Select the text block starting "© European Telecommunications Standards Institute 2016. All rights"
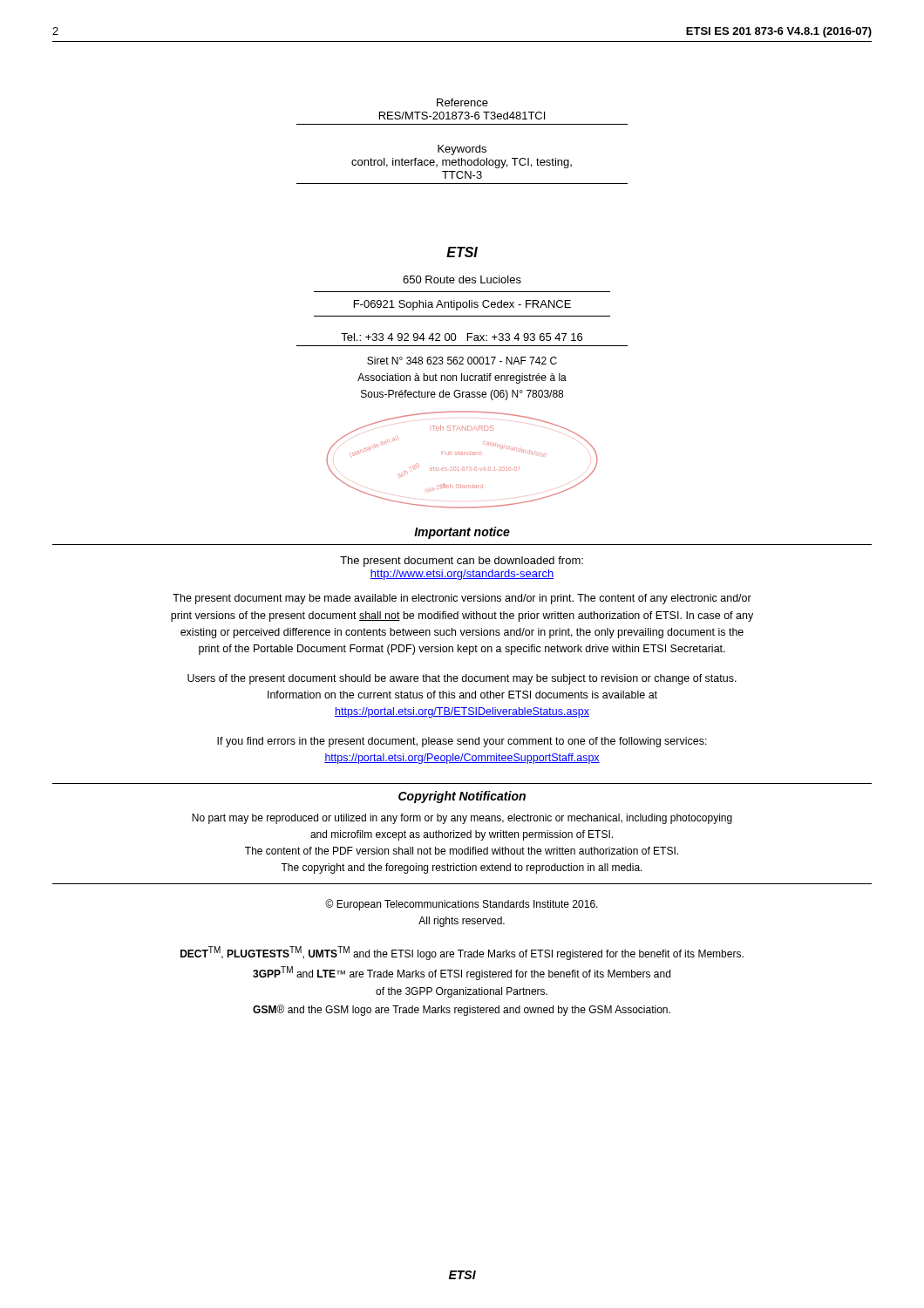924x1308 pixels. (462, 913)
